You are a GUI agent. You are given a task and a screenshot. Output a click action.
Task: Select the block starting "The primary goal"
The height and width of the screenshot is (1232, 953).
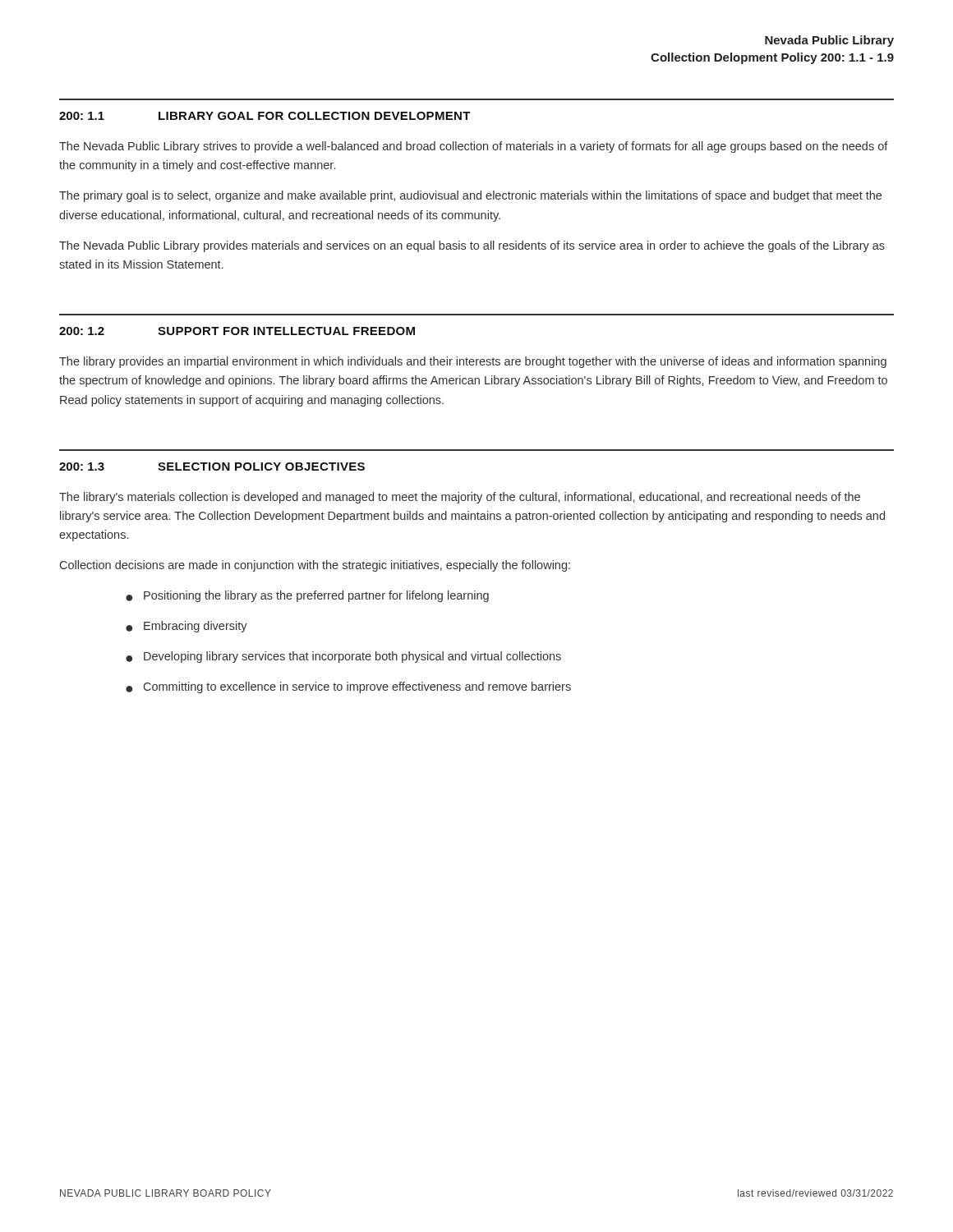[471, 205]
